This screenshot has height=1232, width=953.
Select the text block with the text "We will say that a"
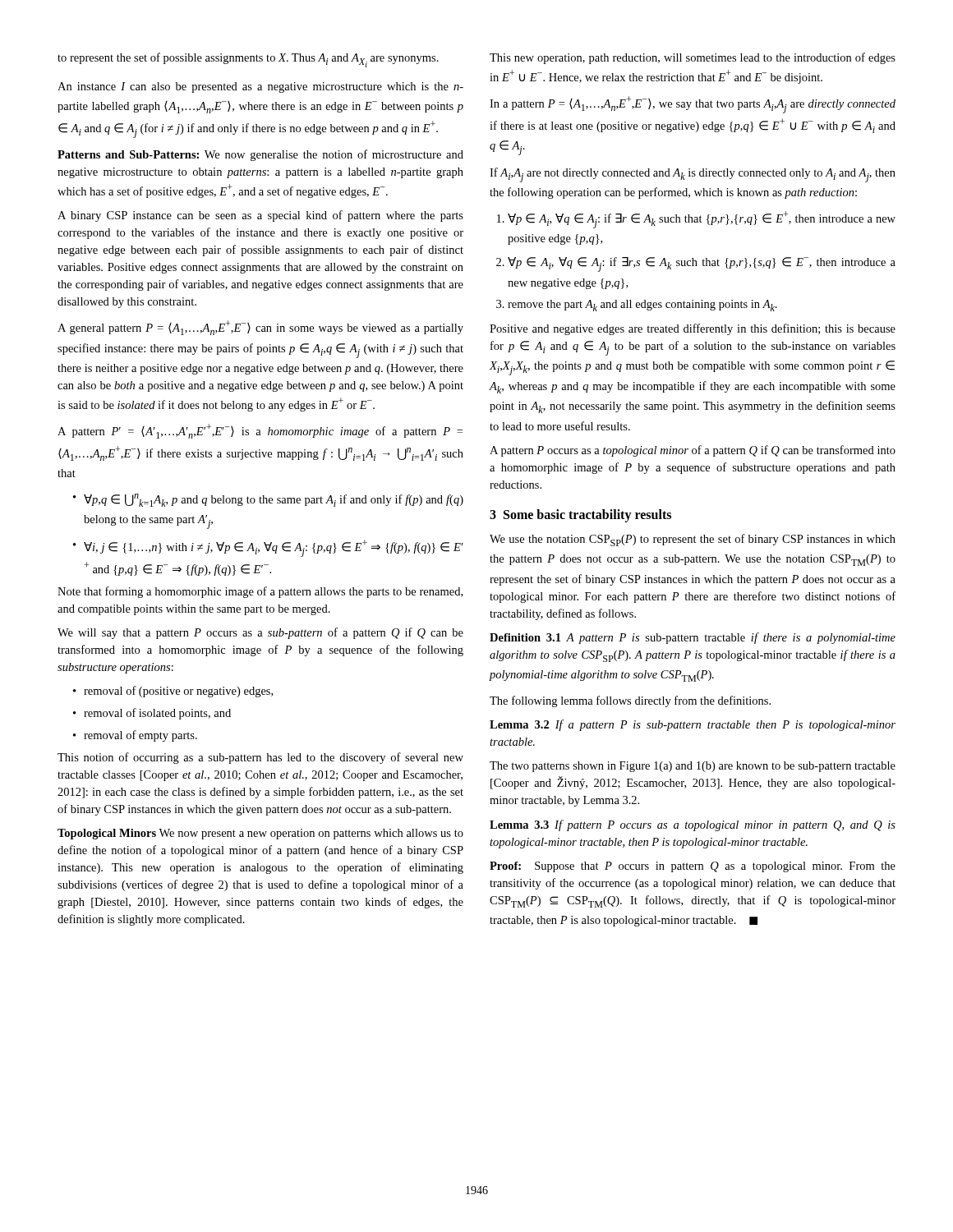coord(260,650)
